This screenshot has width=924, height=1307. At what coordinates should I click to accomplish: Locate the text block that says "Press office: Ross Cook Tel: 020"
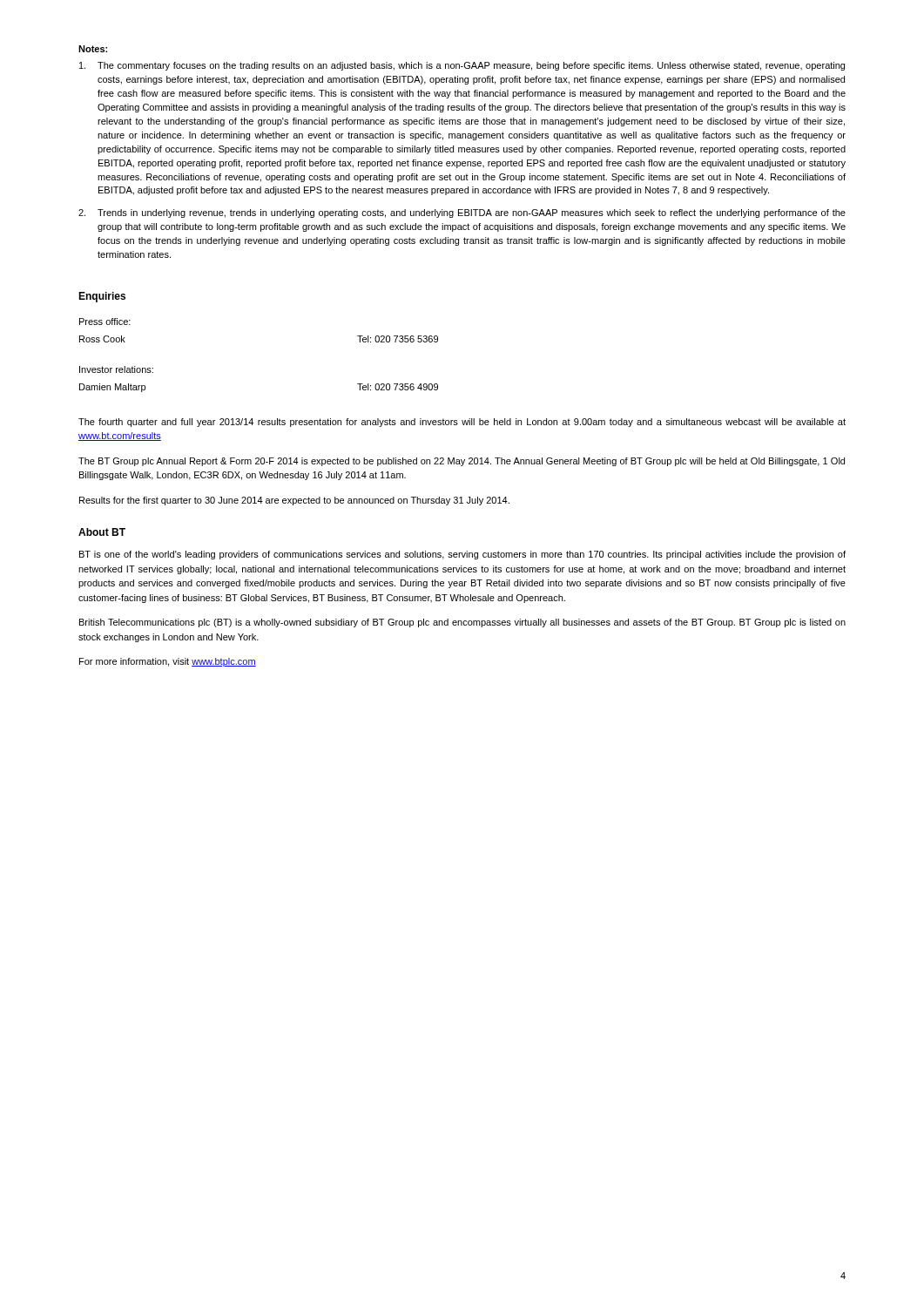(105, 322)
